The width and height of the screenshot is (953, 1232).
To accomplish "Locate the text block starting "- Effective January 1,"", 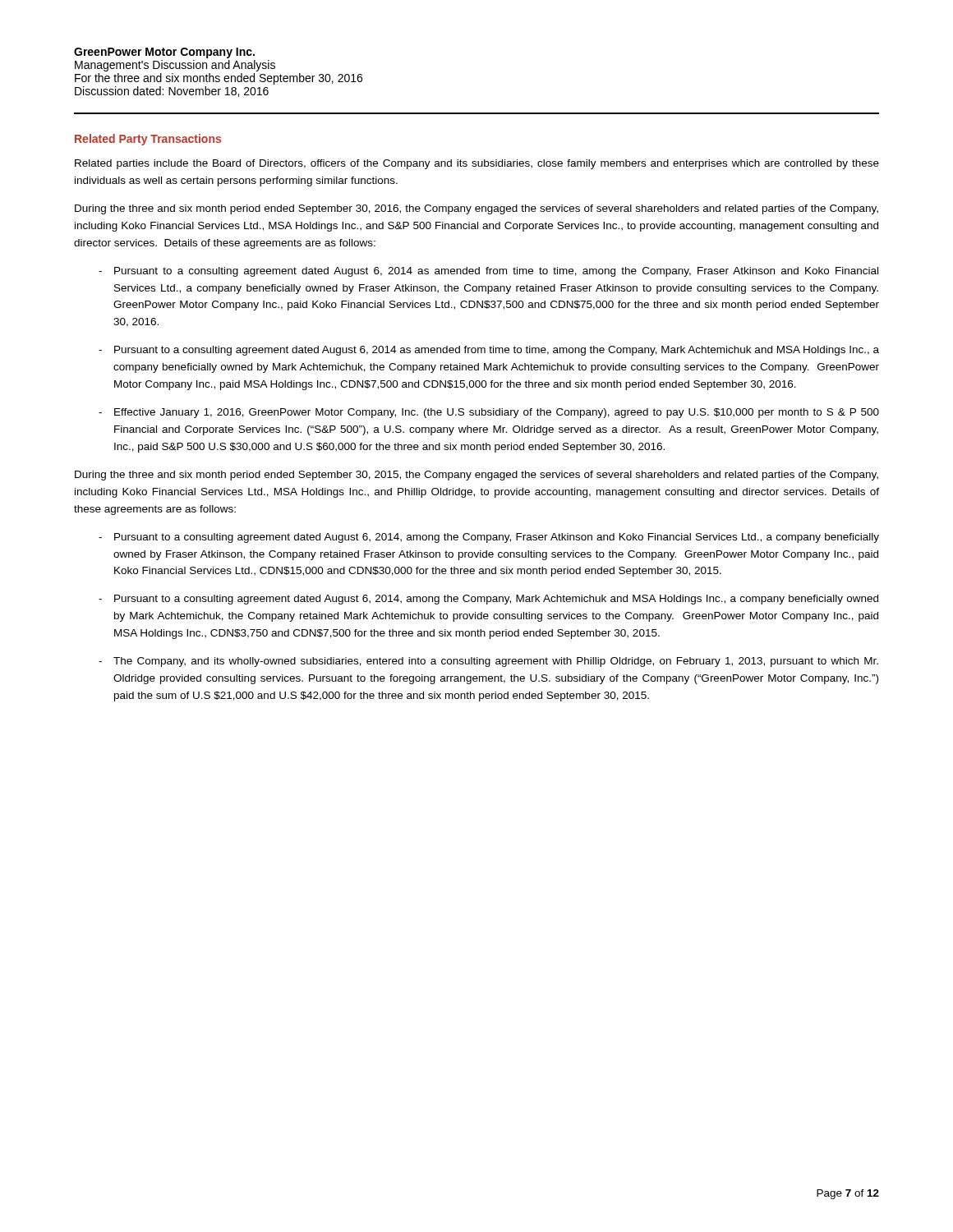I will tap(489, 430).
